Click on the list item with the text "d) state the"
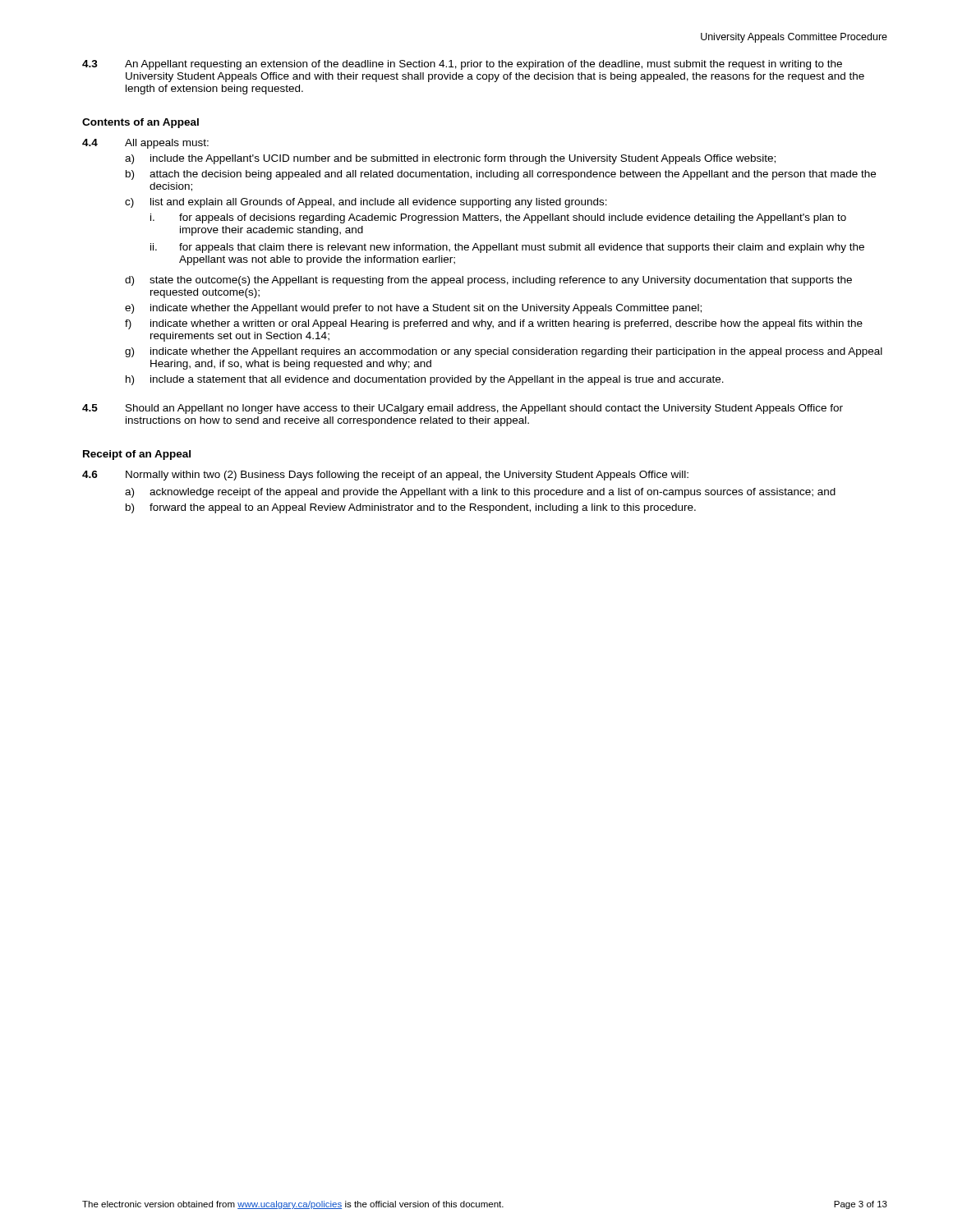The width and height of the screenshot is (953, 1232). tap(506, 286)
